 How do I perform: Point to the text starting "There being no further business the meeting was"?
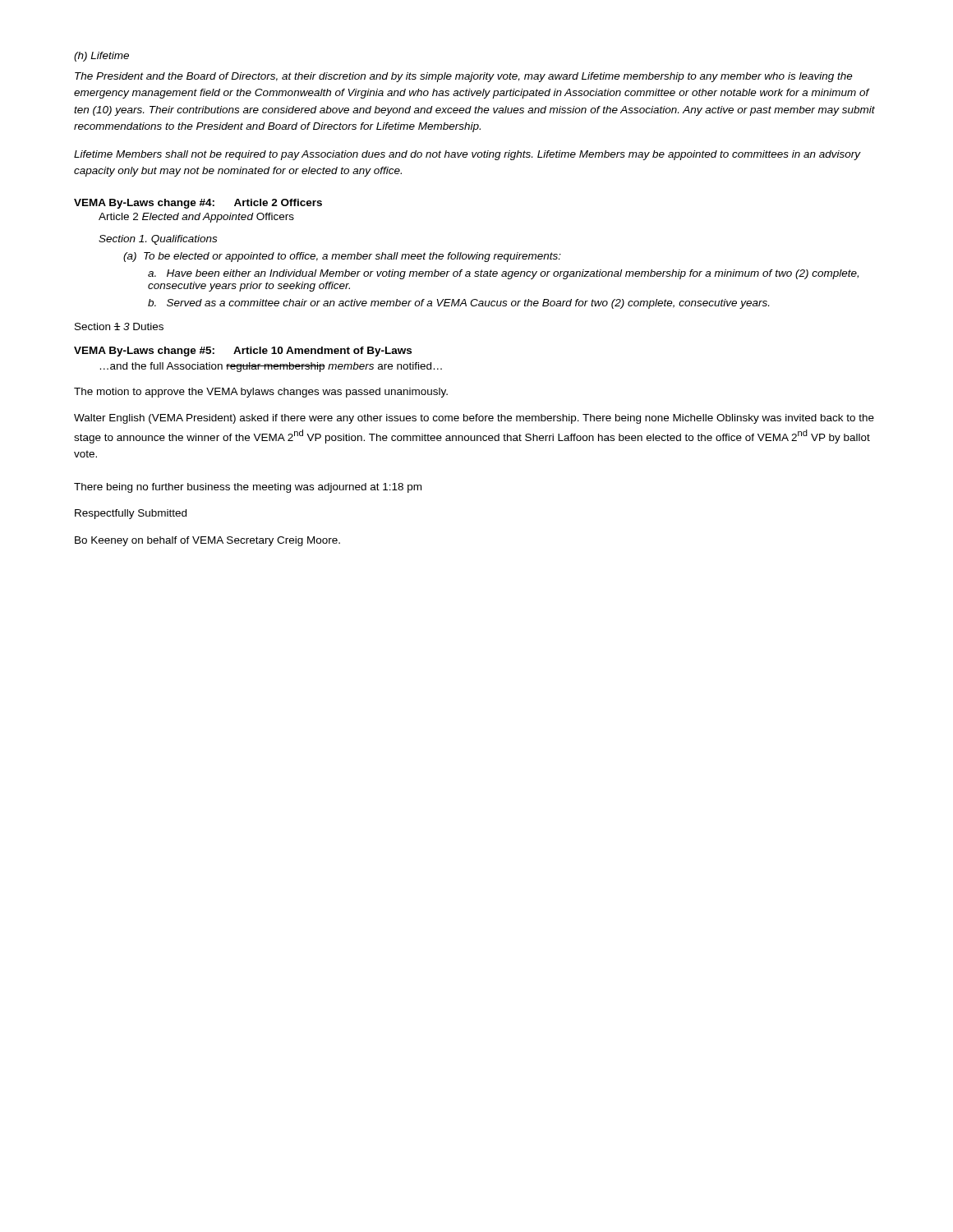point(248,487)
